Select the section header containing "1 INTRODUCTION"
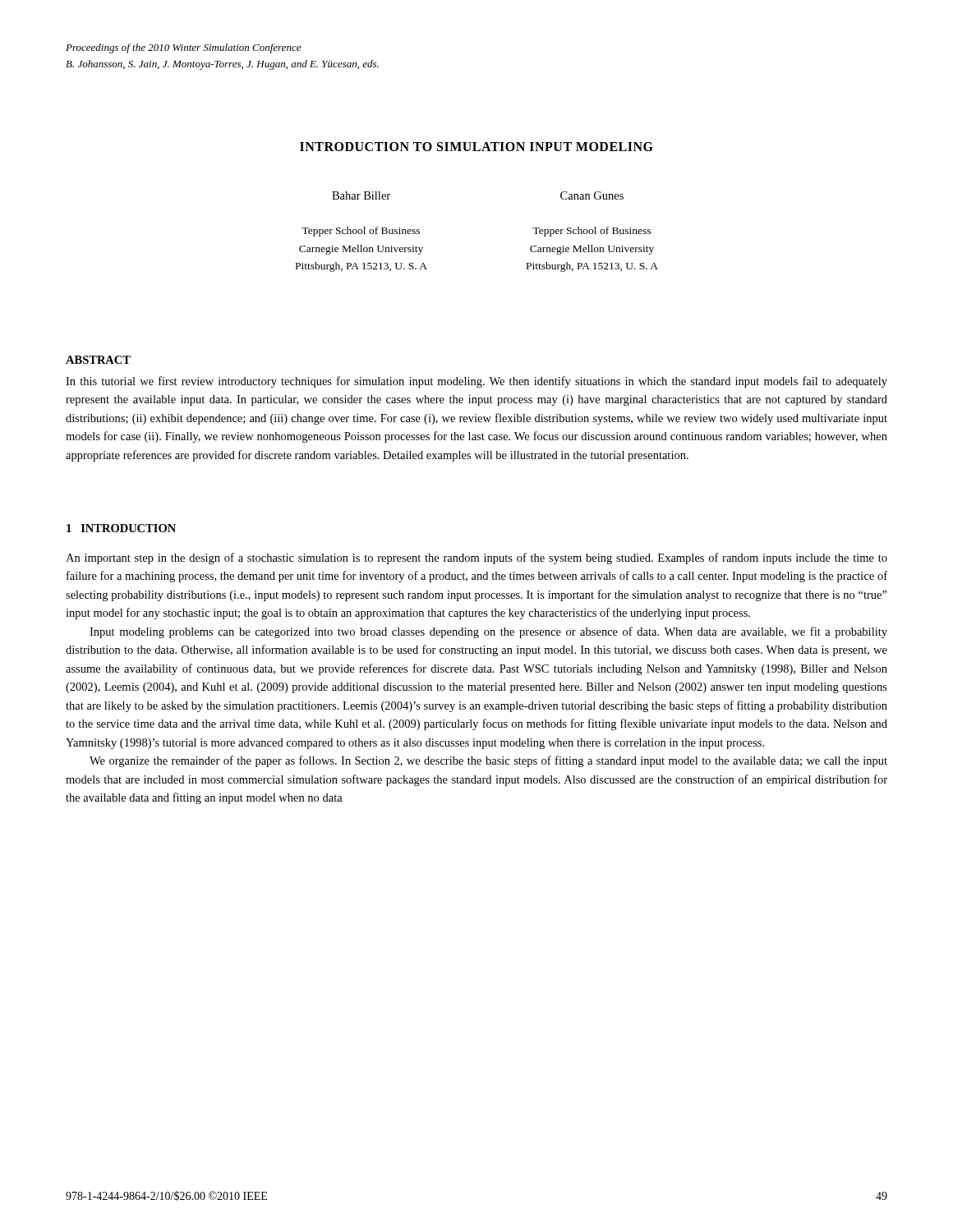The width and height of the screenshot is (953, 1232). point(121,528)
